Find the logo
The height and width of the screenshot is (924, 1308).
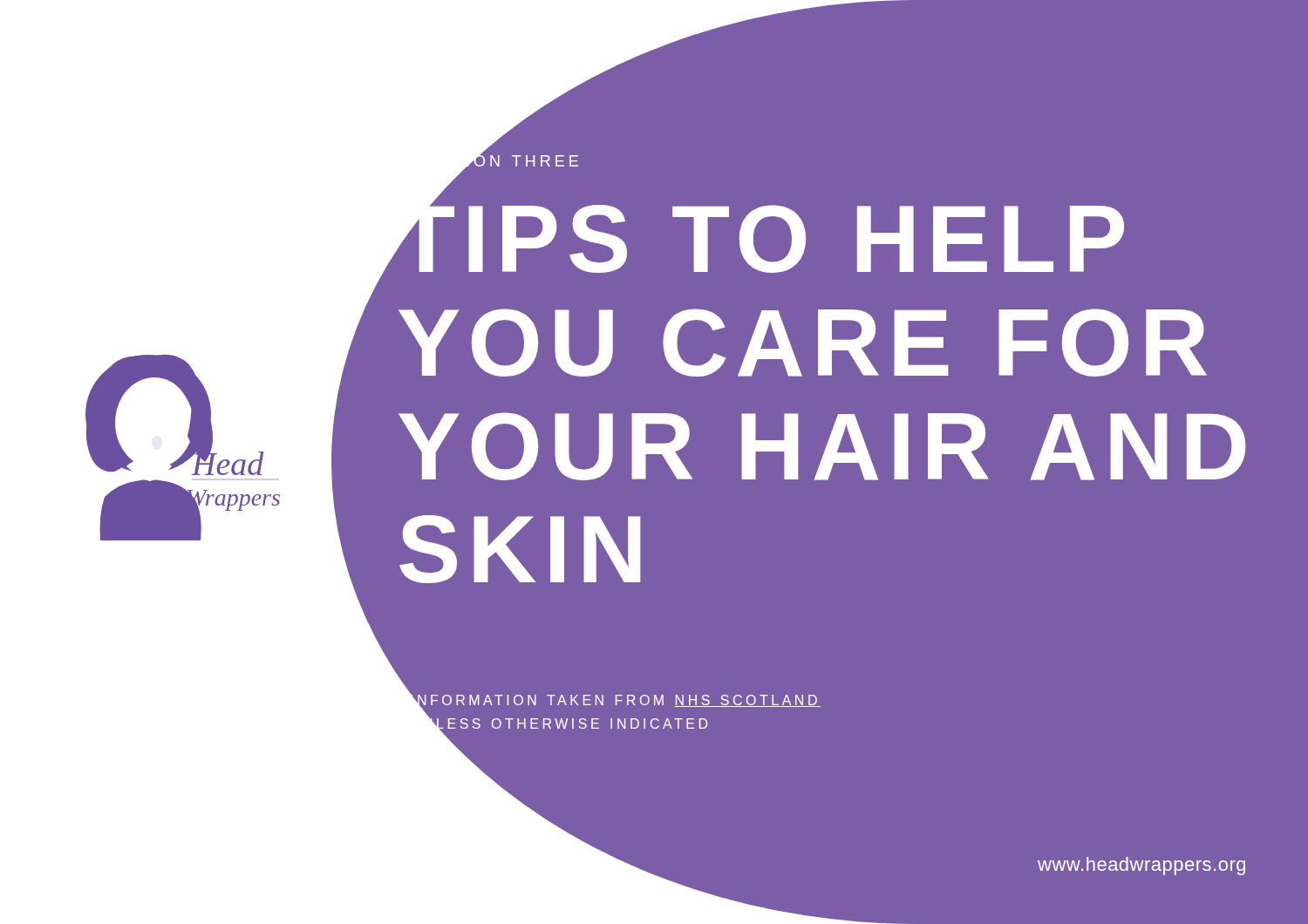click(188, 462)
